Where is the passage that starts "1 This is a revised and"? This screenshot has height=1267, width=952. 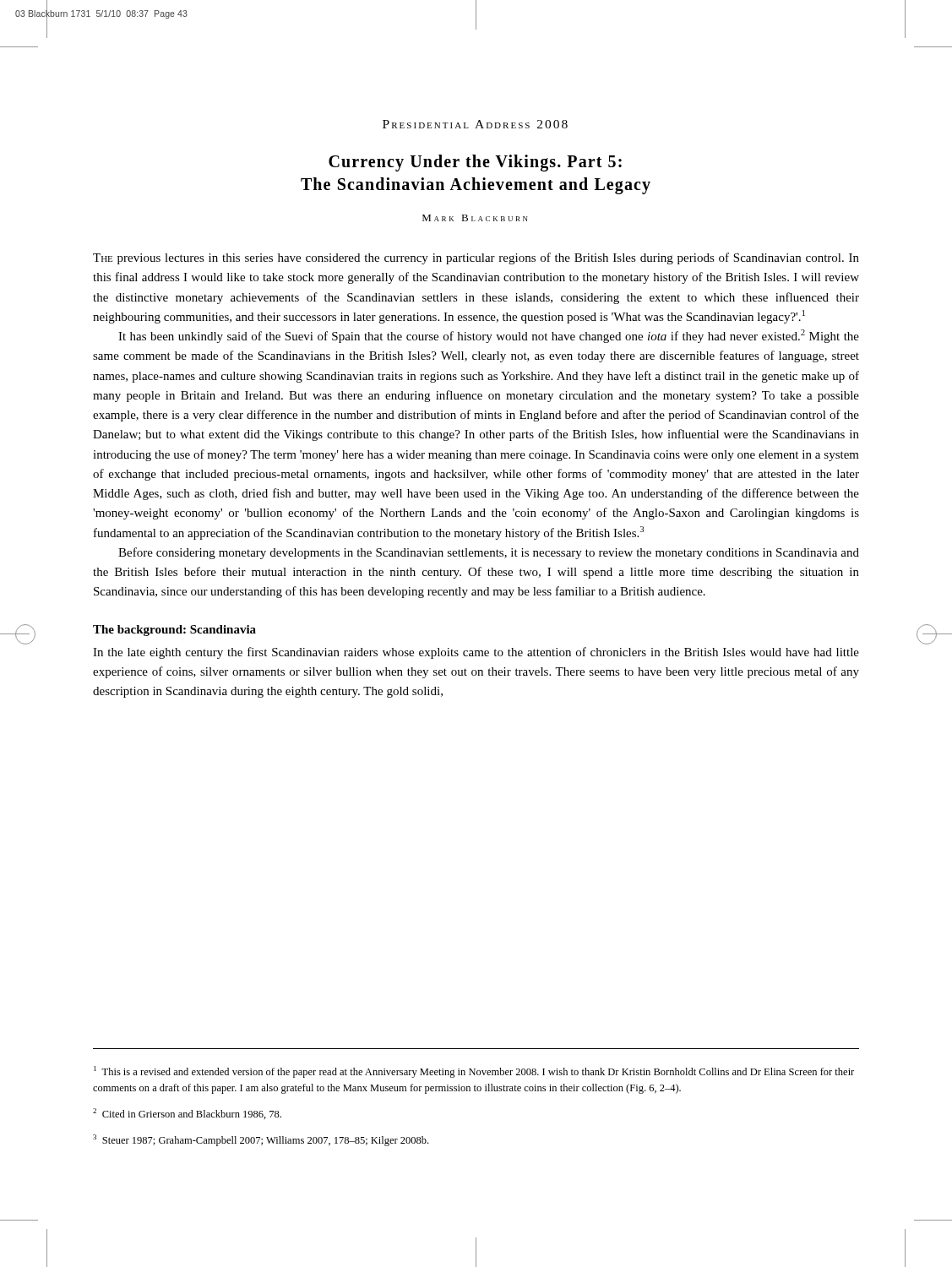[474, 1072]
